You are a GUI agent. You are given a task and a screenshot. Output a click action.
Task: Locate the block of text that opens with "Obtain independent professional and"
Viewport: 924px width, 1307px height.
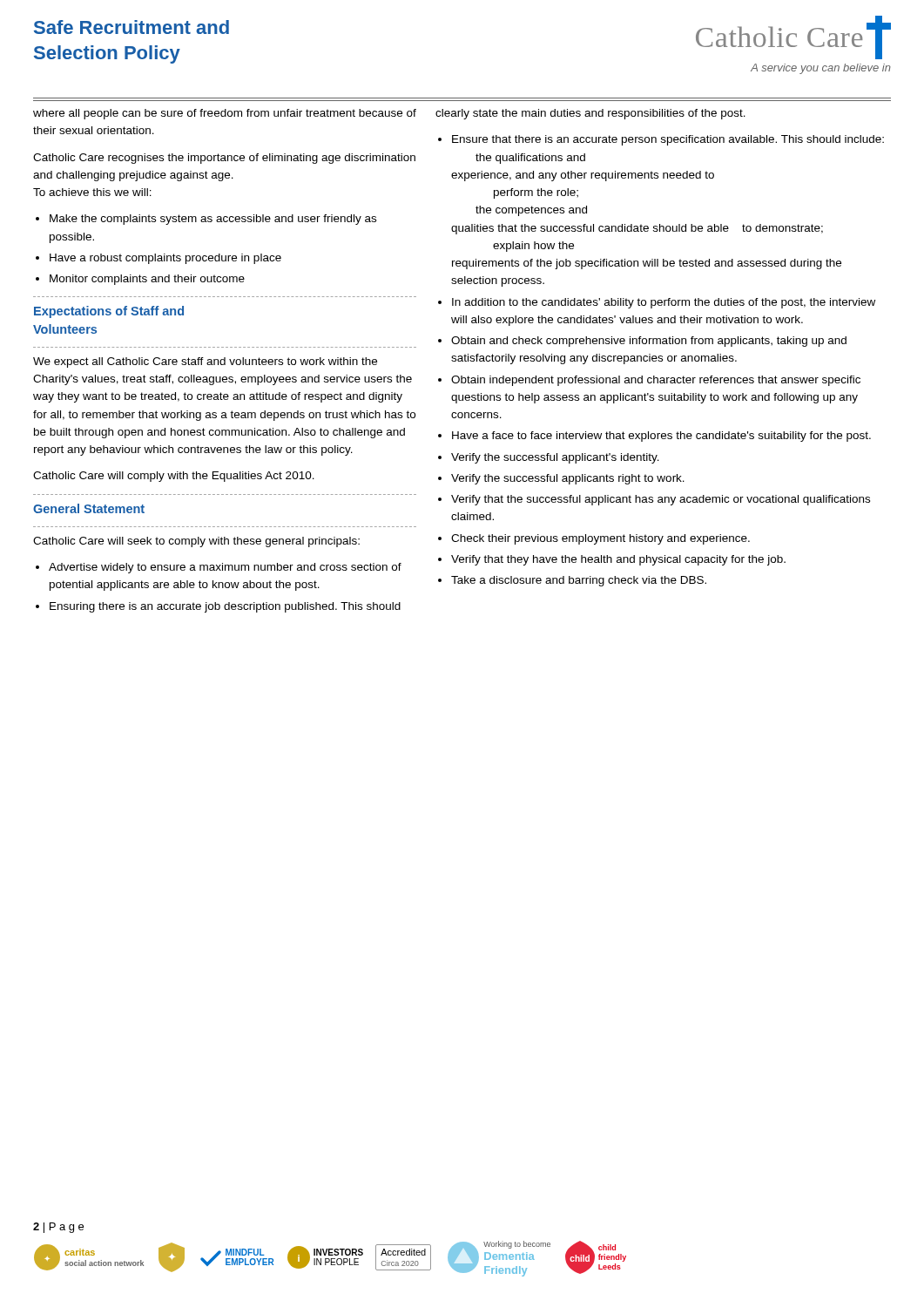click(656, 397)
